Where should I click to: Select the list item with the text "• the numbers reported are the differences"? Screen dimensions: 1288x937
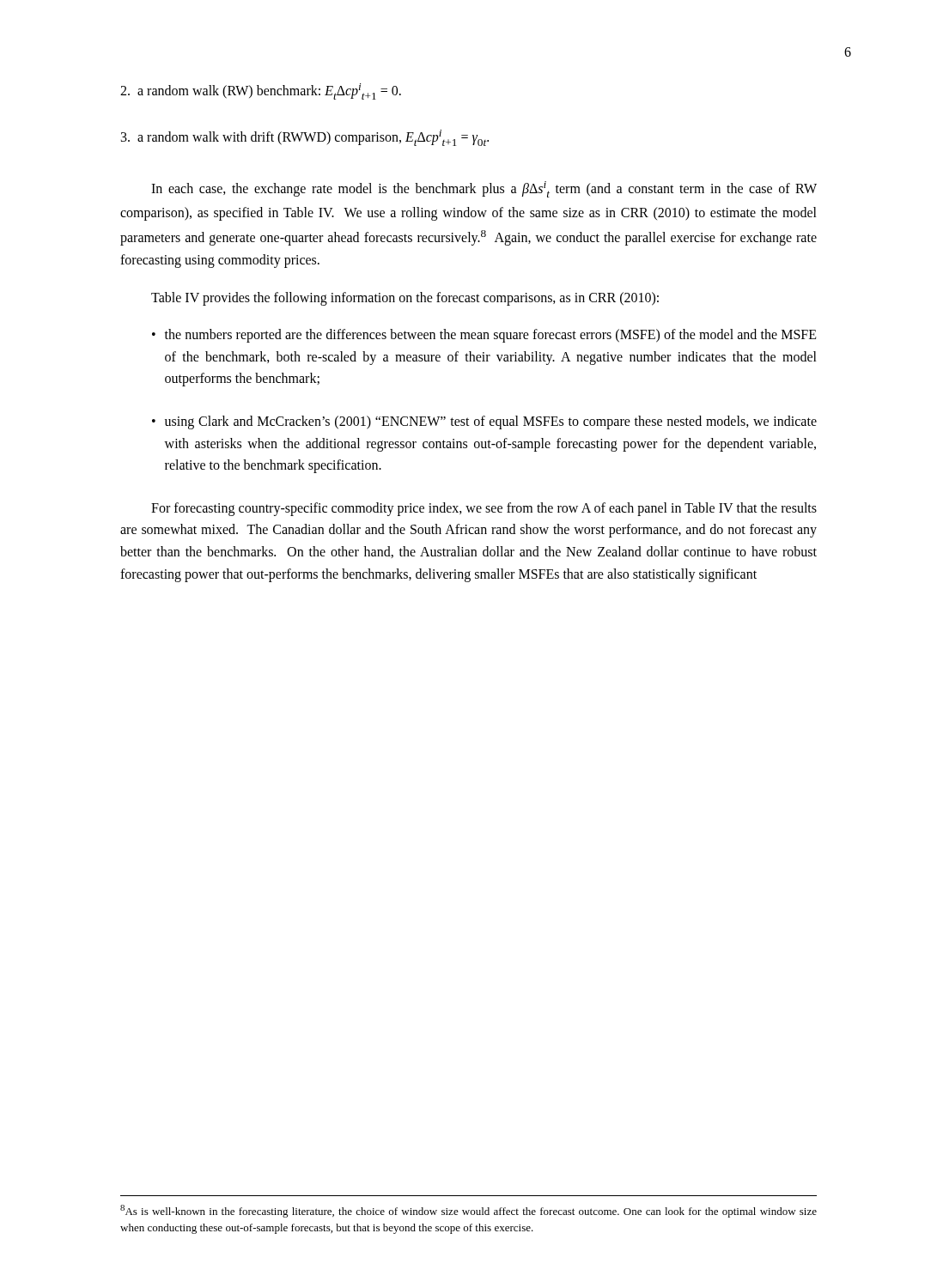pyautogui.click(x=484, y=357)
